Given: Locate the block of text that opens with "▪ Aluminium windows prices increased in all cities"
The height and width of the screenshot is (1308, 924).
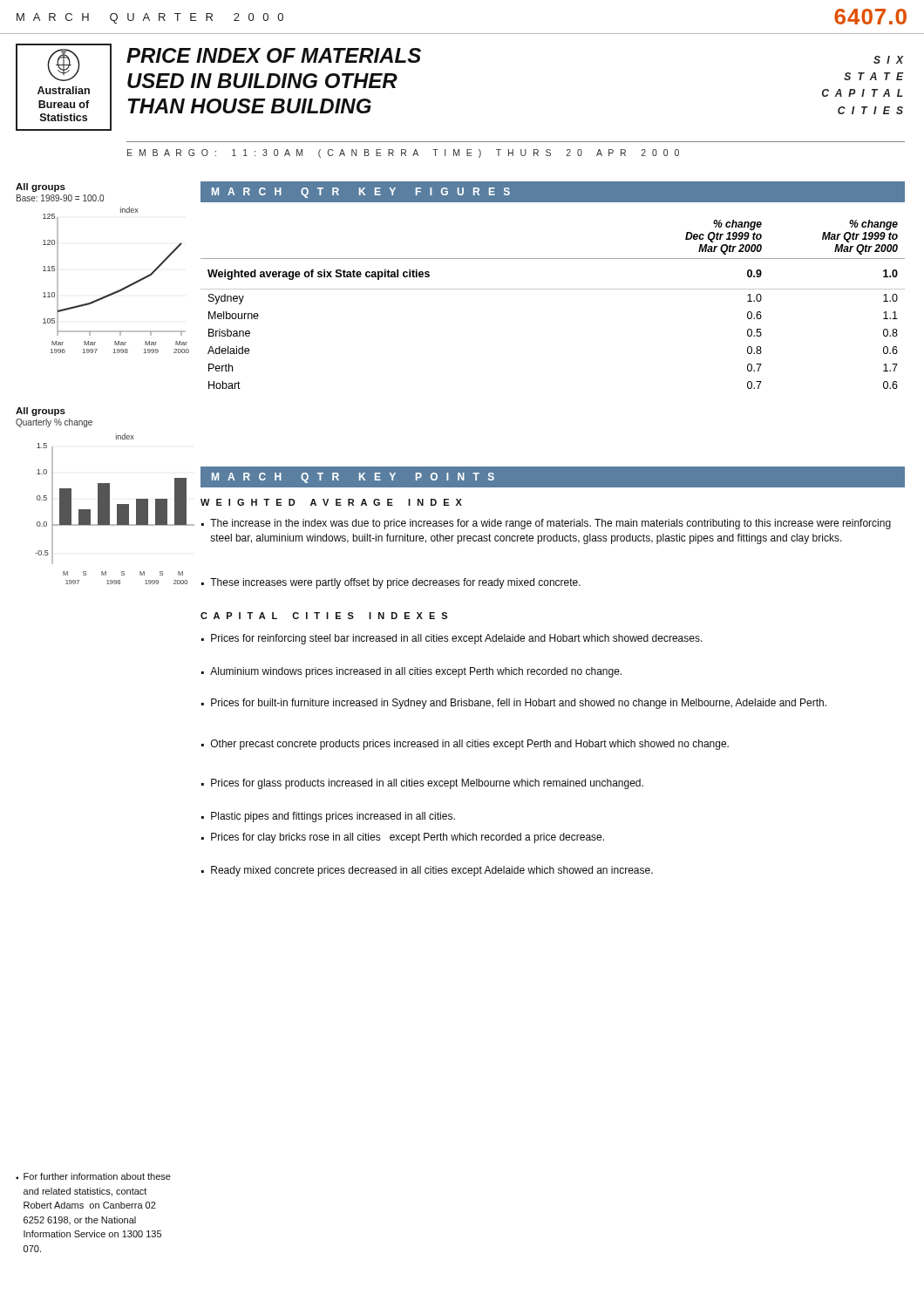Looking at the screenshot, I should pos(412,673).
